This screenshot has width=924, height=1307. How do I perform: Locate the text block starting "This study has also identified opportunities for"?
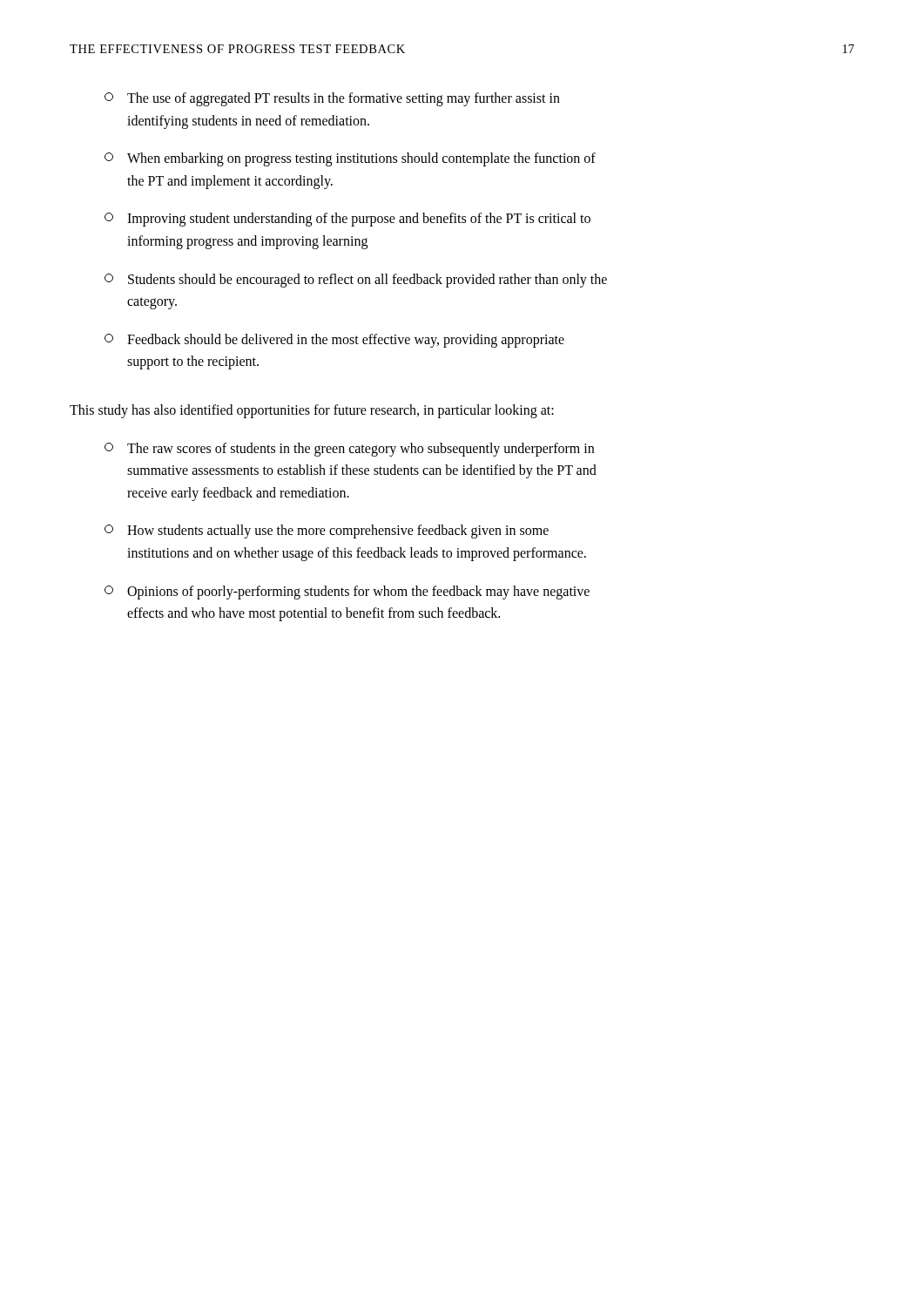[x=312, y=410]
